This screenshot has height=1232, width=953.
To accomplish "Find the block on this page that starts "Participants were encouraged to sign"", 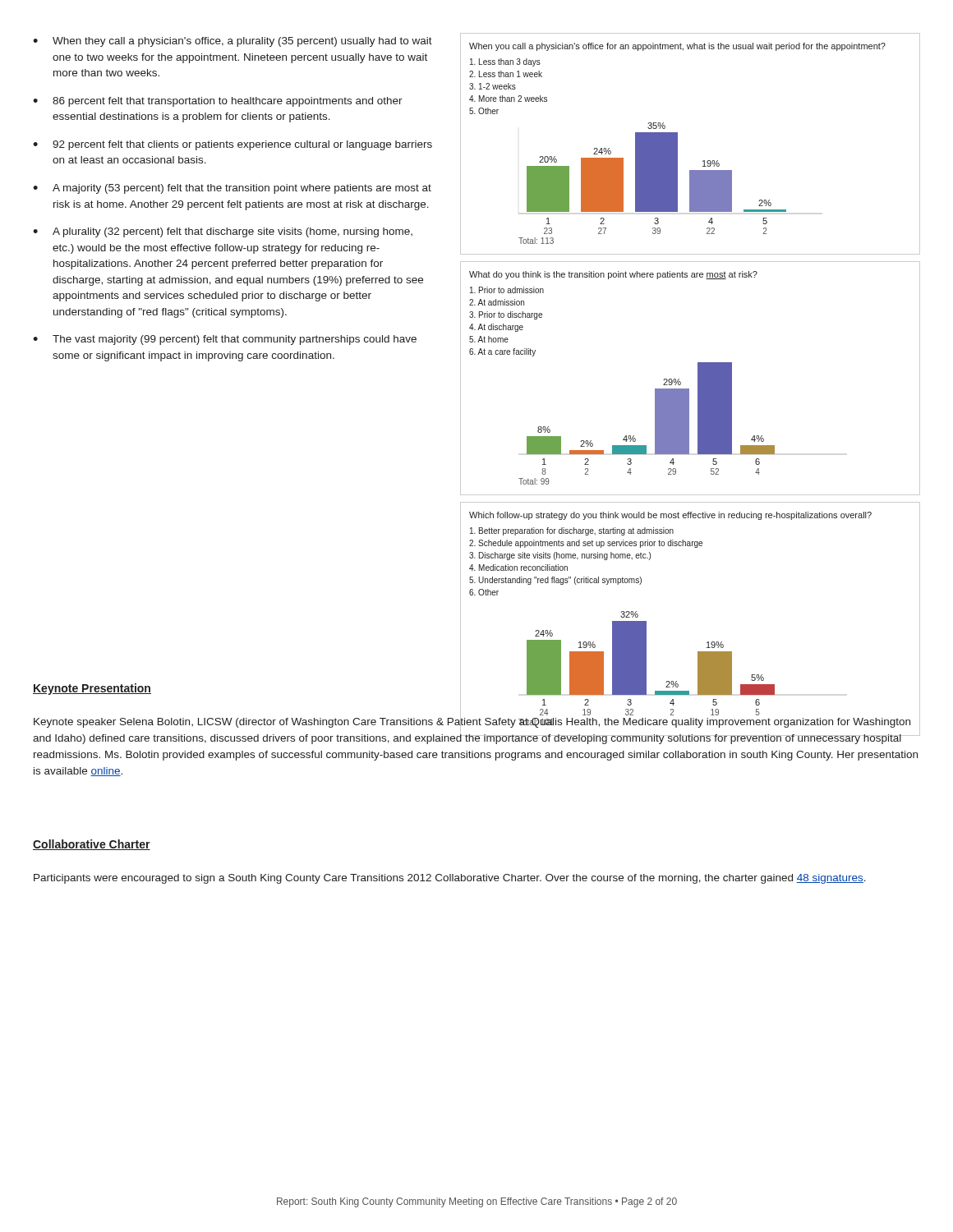I will point(476,878).
